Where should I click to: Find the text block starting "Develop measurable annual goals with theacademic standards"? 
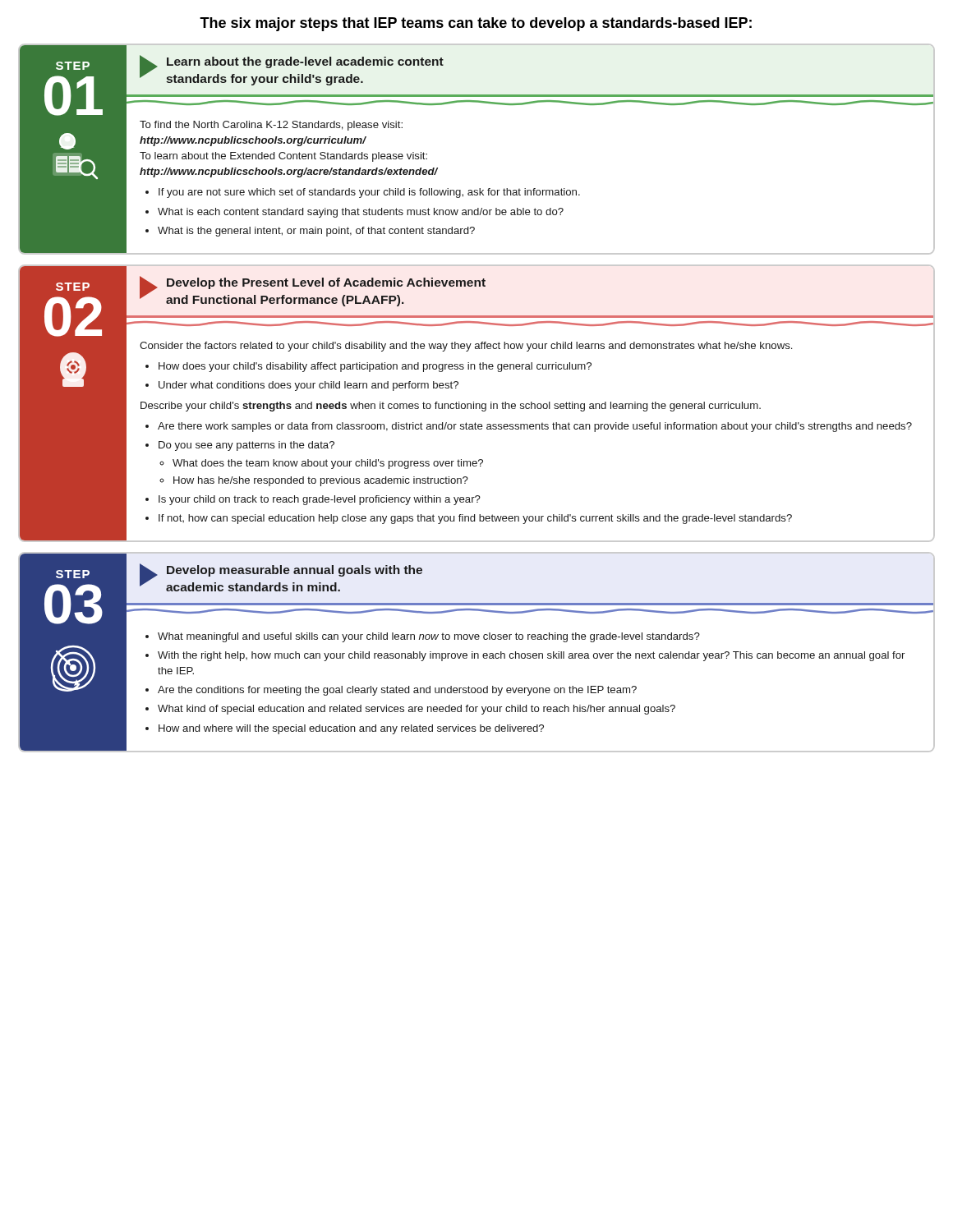coord(294,578)
